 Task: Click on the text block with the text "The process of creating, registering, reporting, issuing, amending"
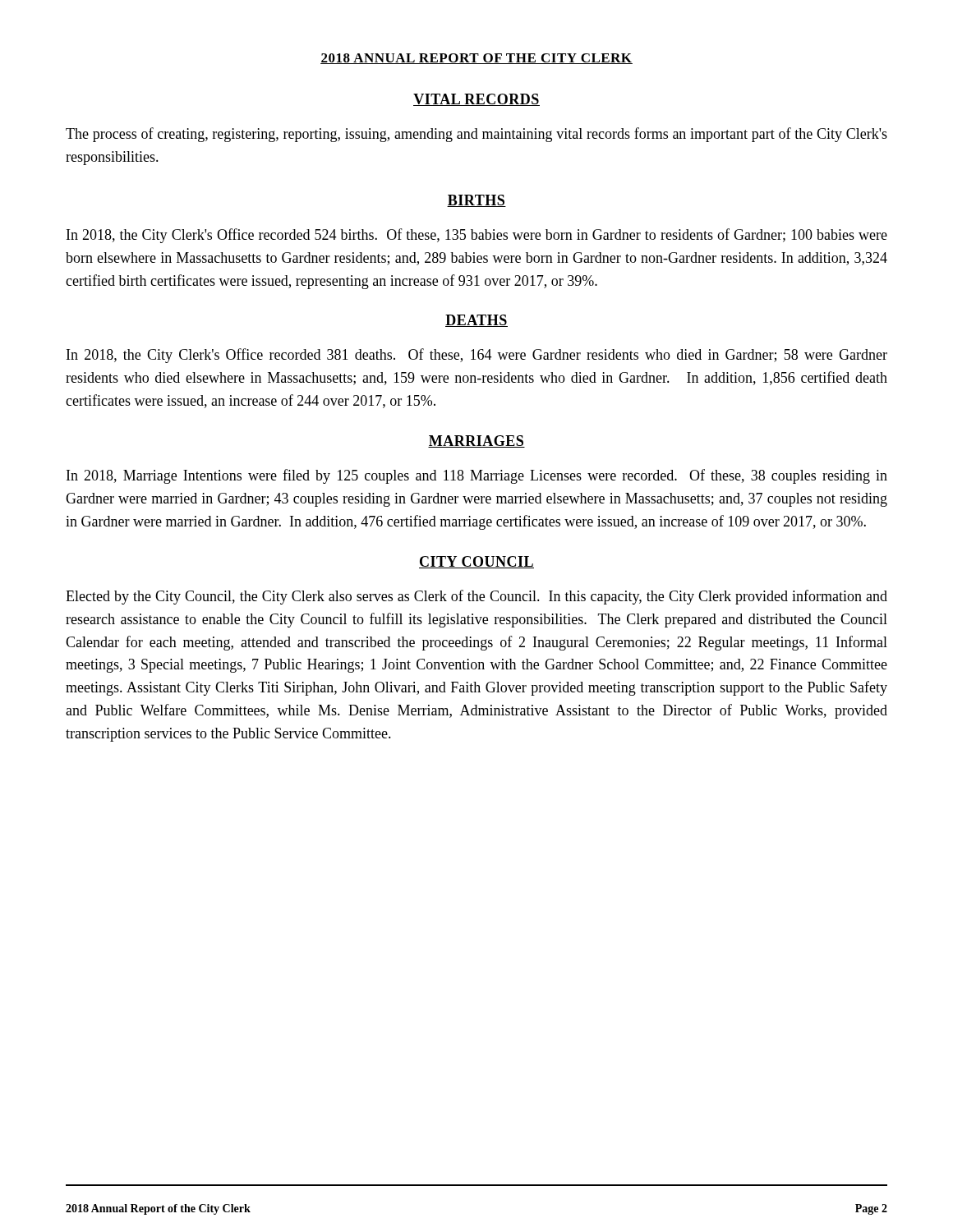point(476,145)
